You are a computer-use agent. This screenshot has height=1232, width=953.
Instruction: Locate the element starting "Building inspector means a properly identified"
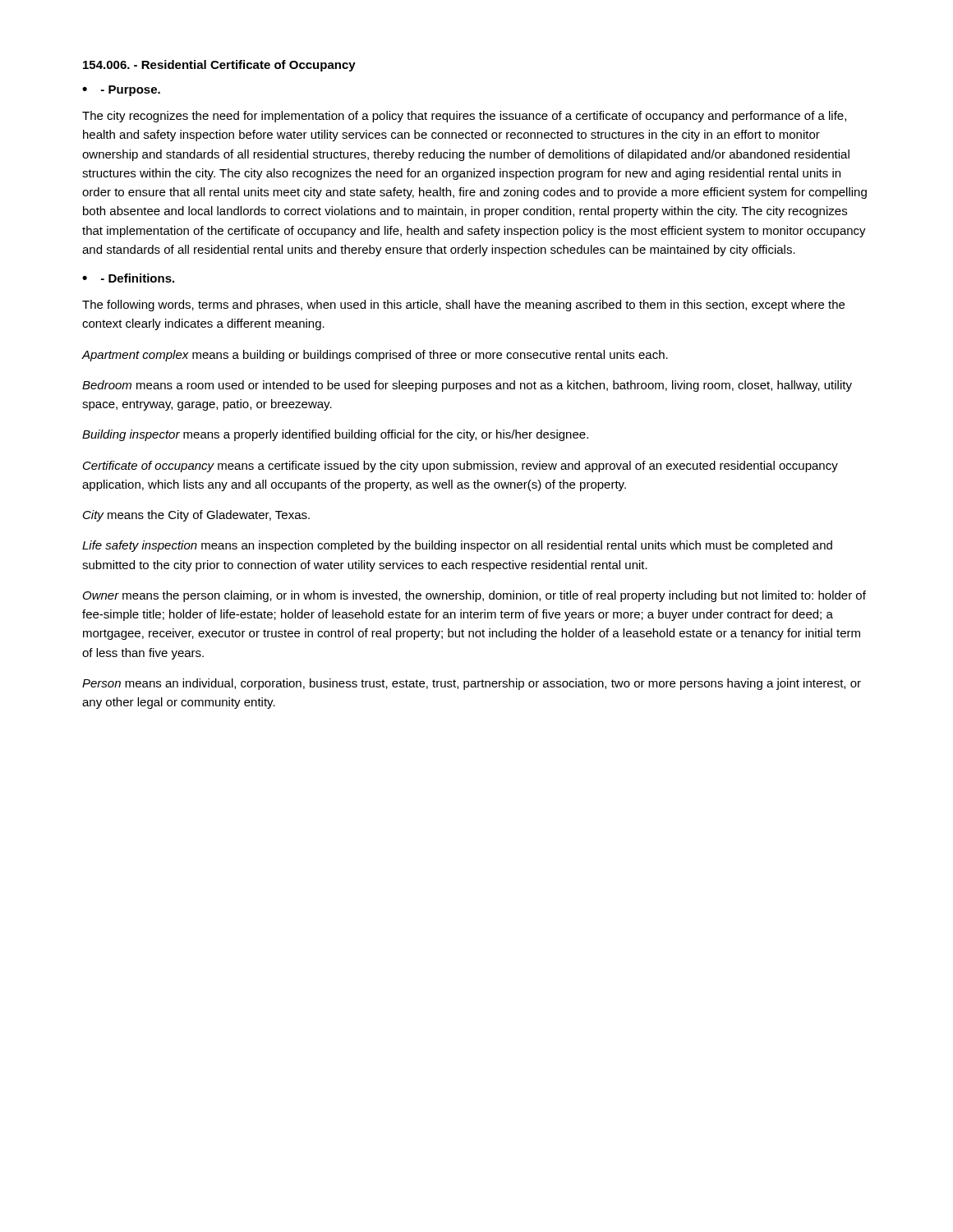coord(336,434)
